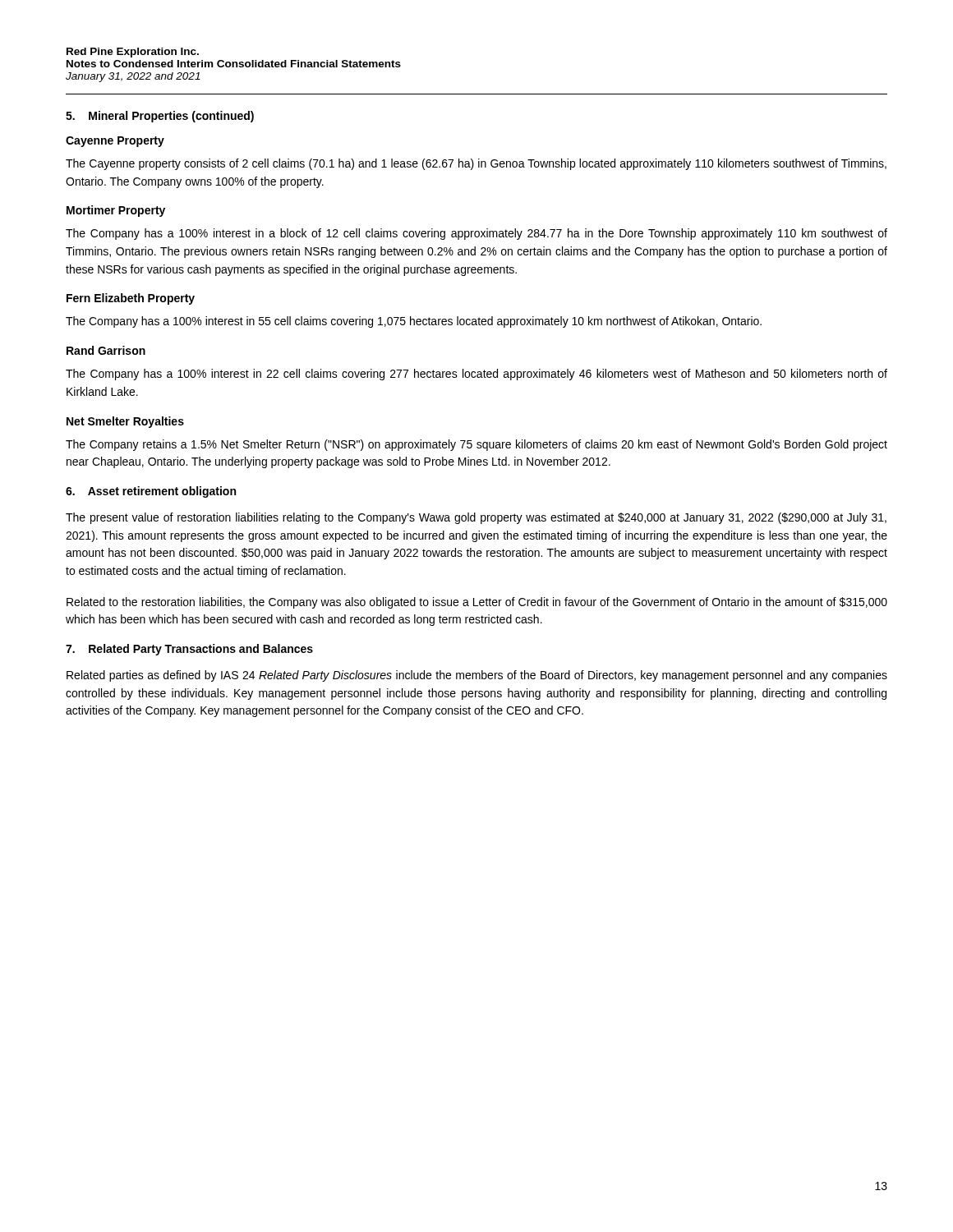Select the passage starting "Related parties as defined by IAS"

476,693
